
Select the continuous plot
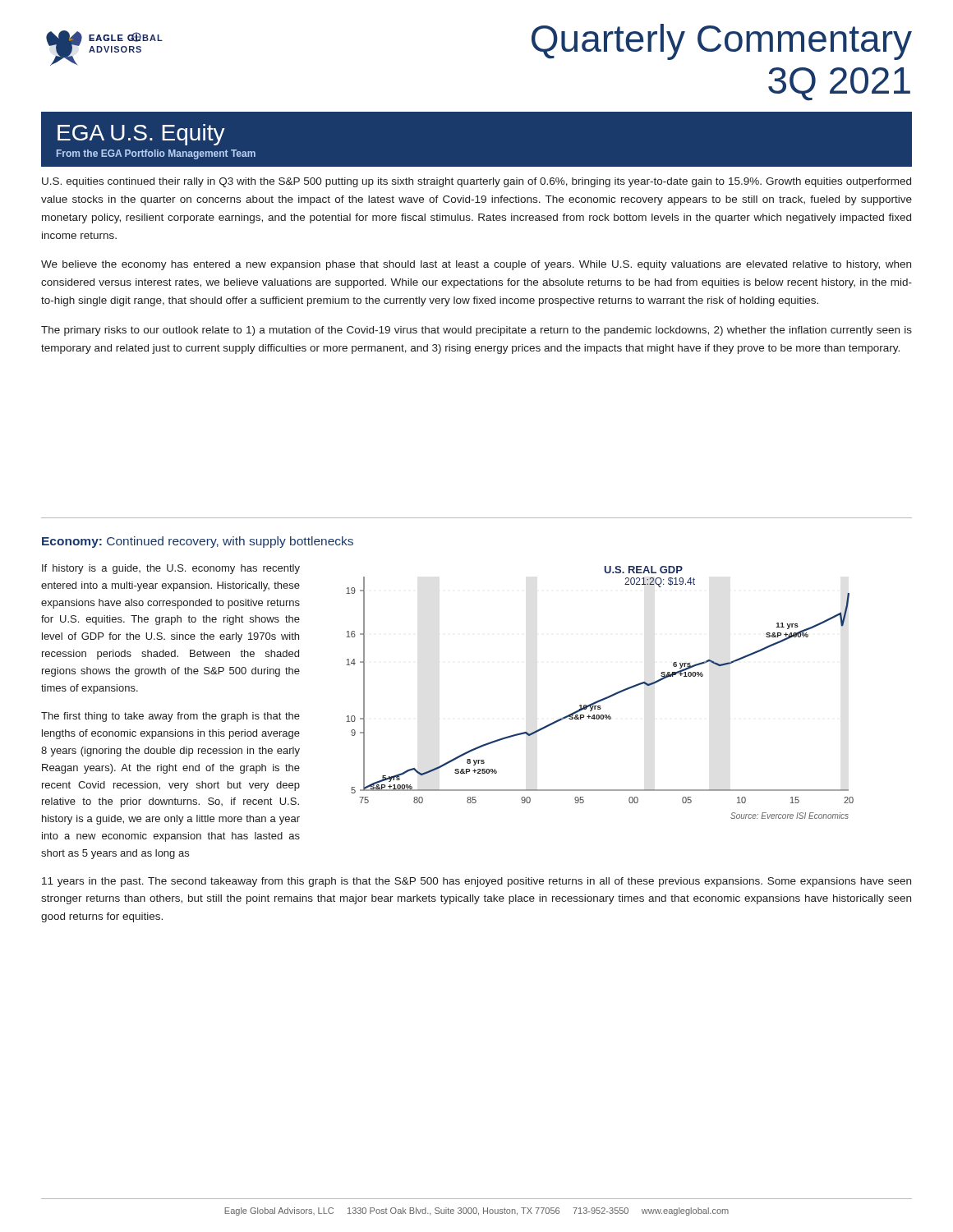coord(613,697)
